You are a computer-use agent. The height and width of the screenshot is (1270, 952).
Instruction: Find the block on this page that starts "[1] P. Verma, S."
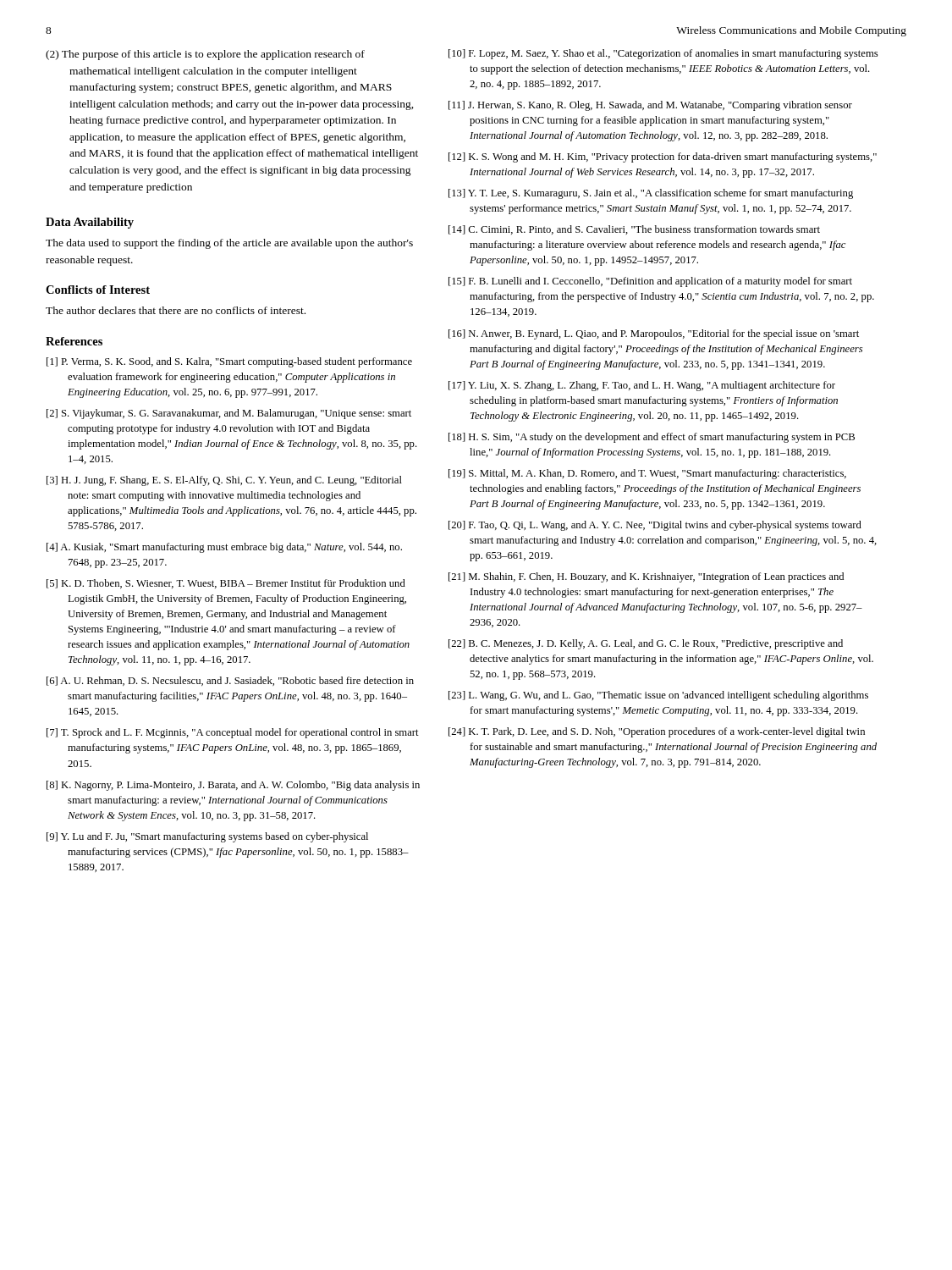(229, 377)
